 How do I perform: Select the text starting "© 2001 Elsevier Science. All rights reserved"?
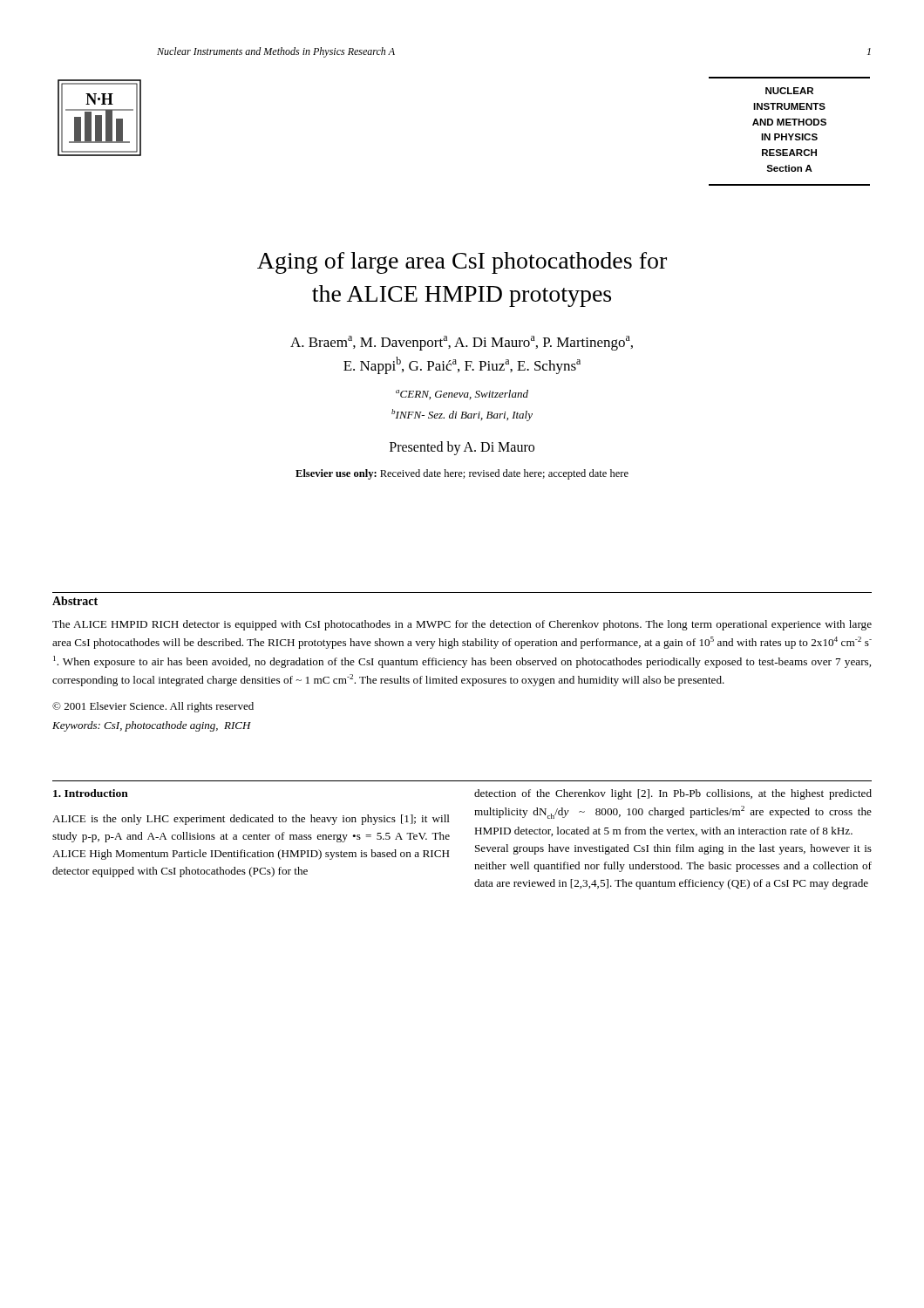[153, 706]
